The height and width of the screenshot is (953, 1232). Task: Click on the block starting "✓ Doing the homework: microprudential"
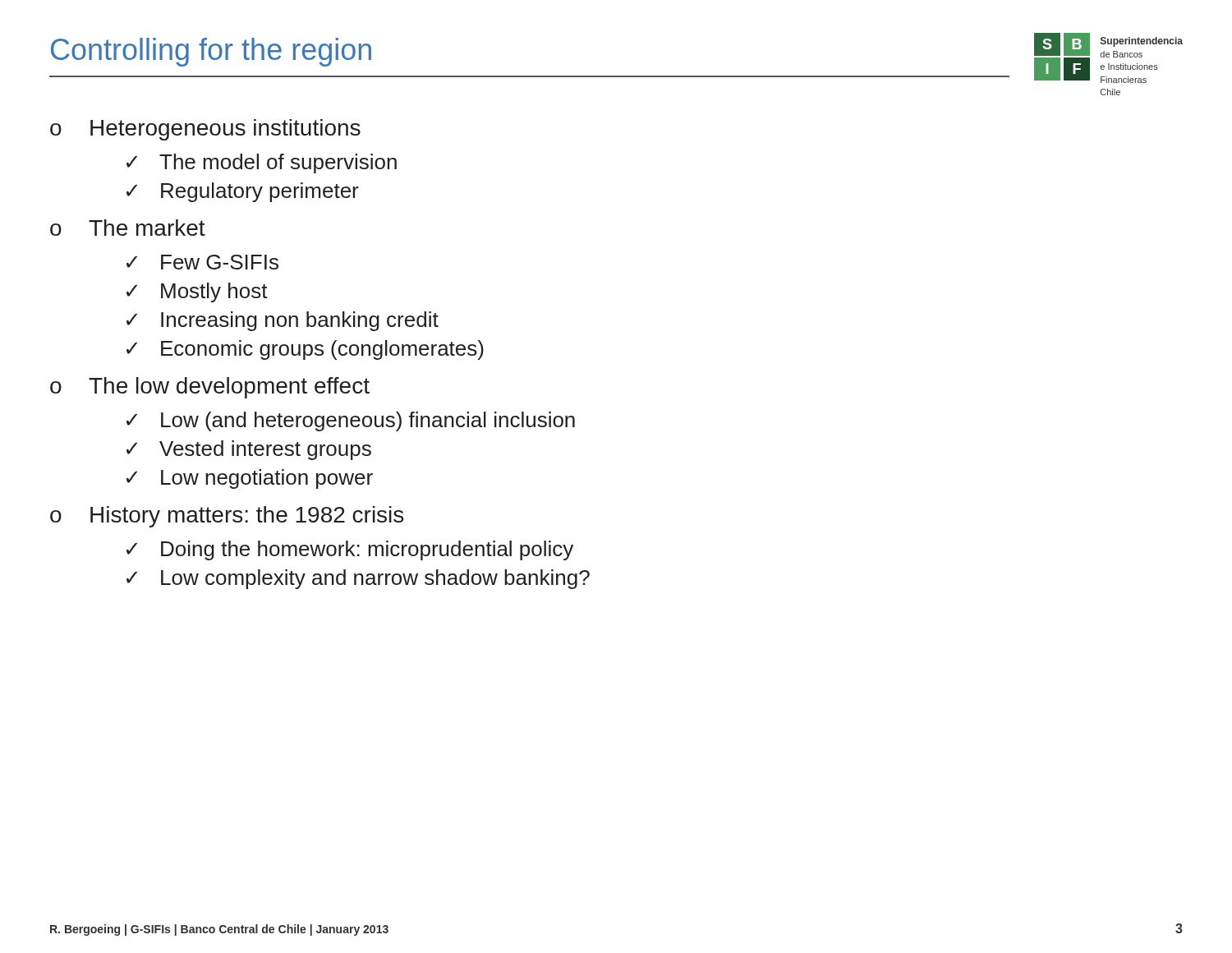pos(348,549)
